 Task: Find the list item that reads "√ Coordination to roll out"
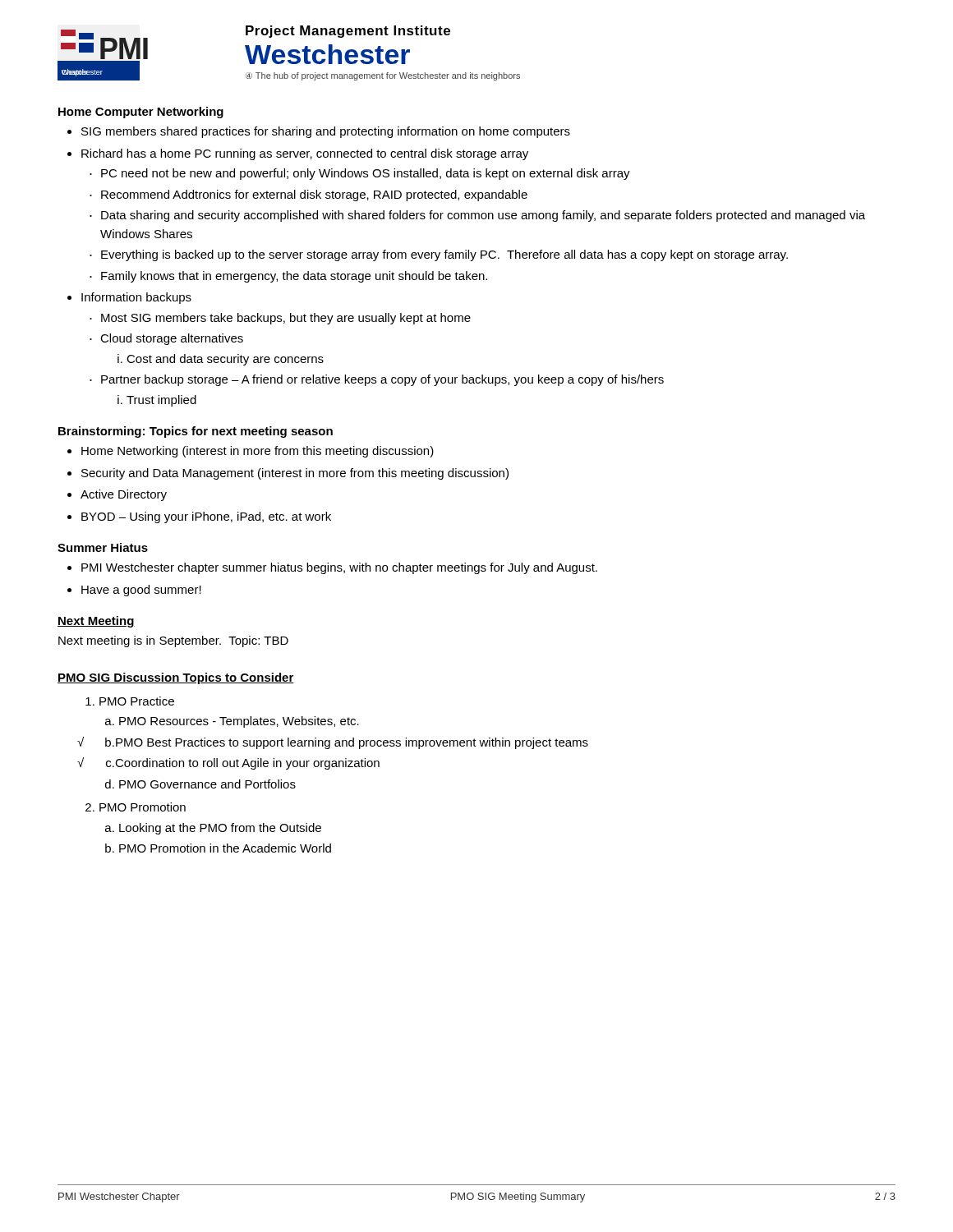249,764
